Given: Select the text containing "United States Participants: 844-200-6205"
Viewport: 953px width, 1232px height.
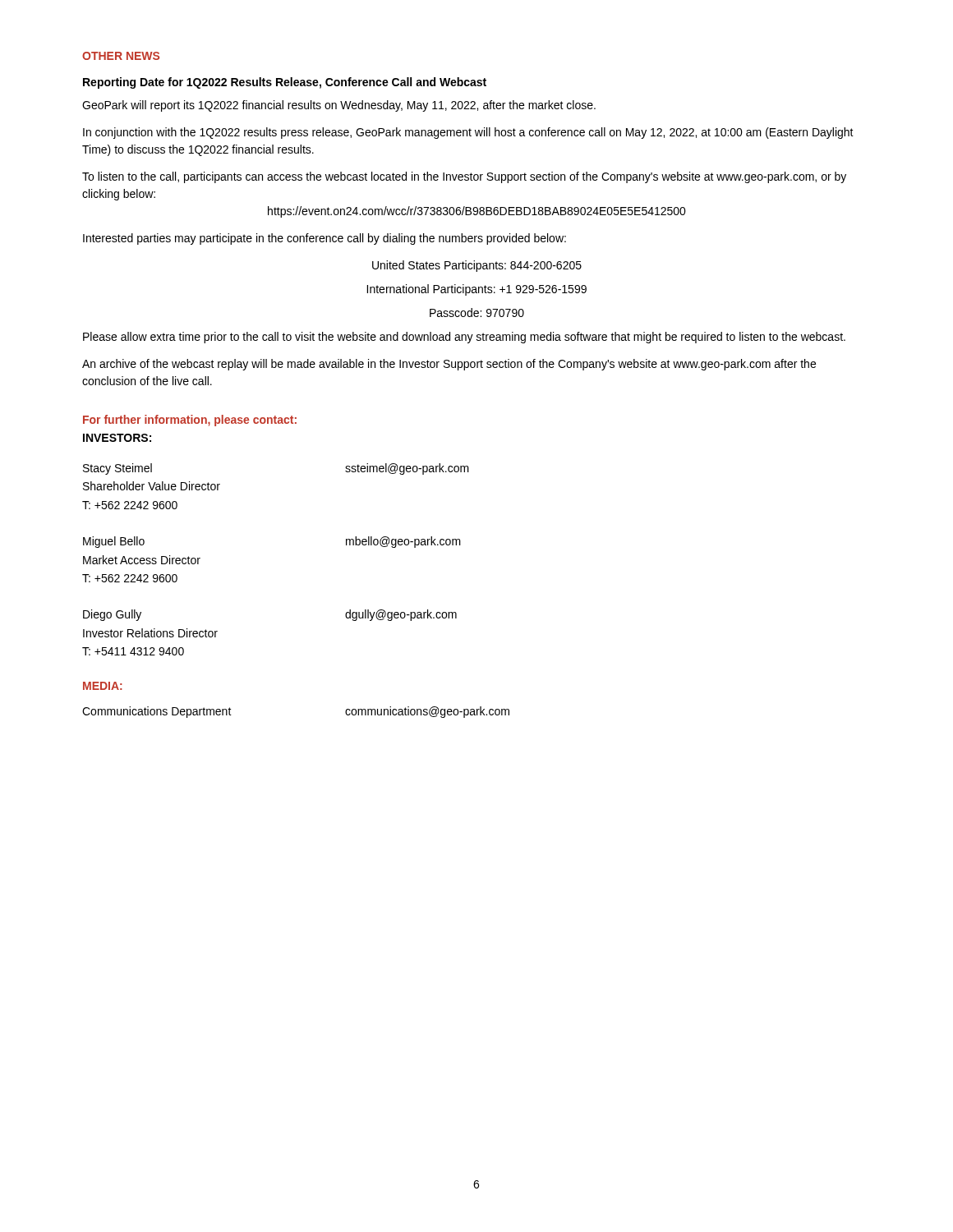Looking at the screenshot, I should pos(476,266).
